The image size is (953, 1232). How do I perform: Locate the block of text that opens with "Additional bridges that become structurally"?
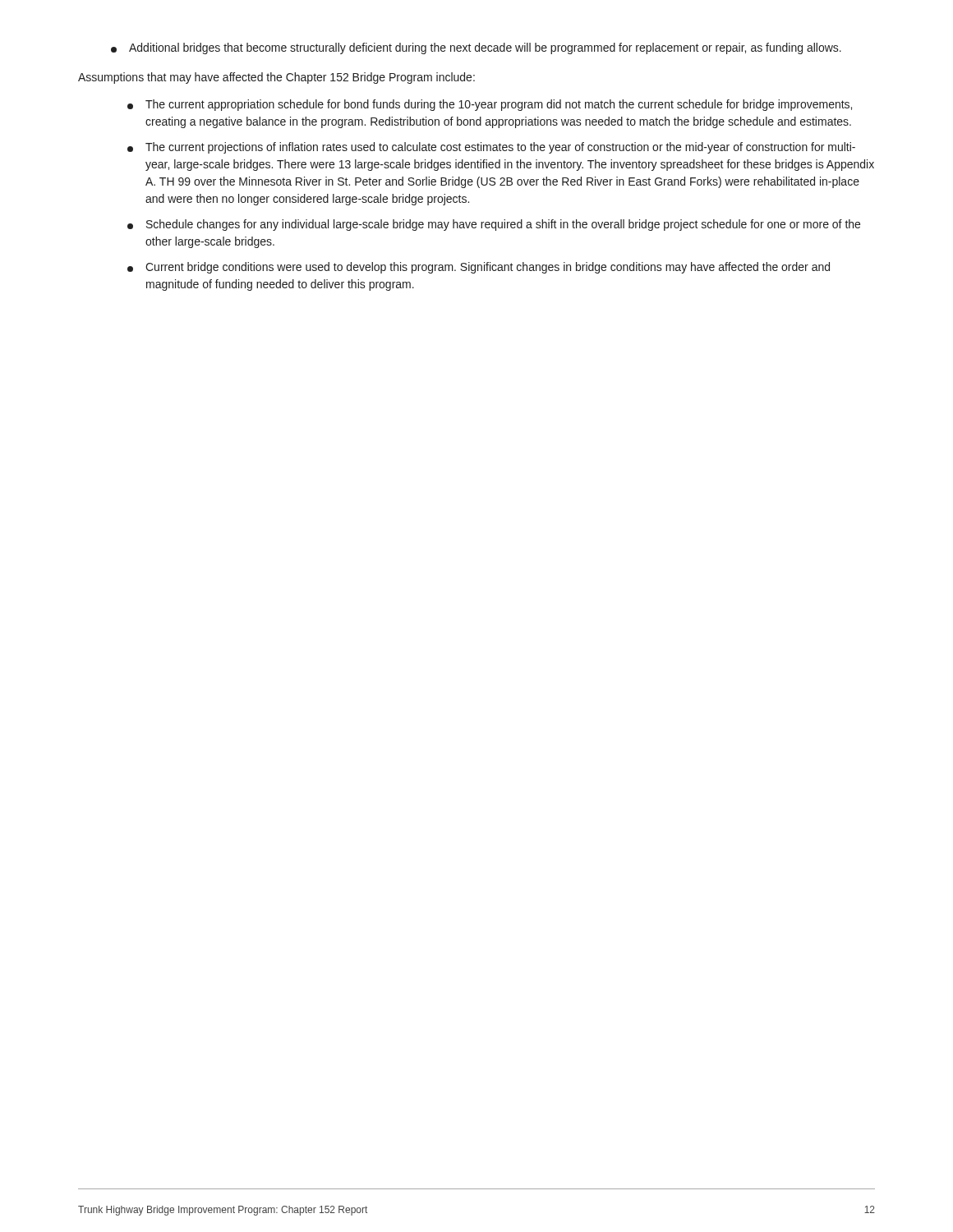tap(493, 48)
